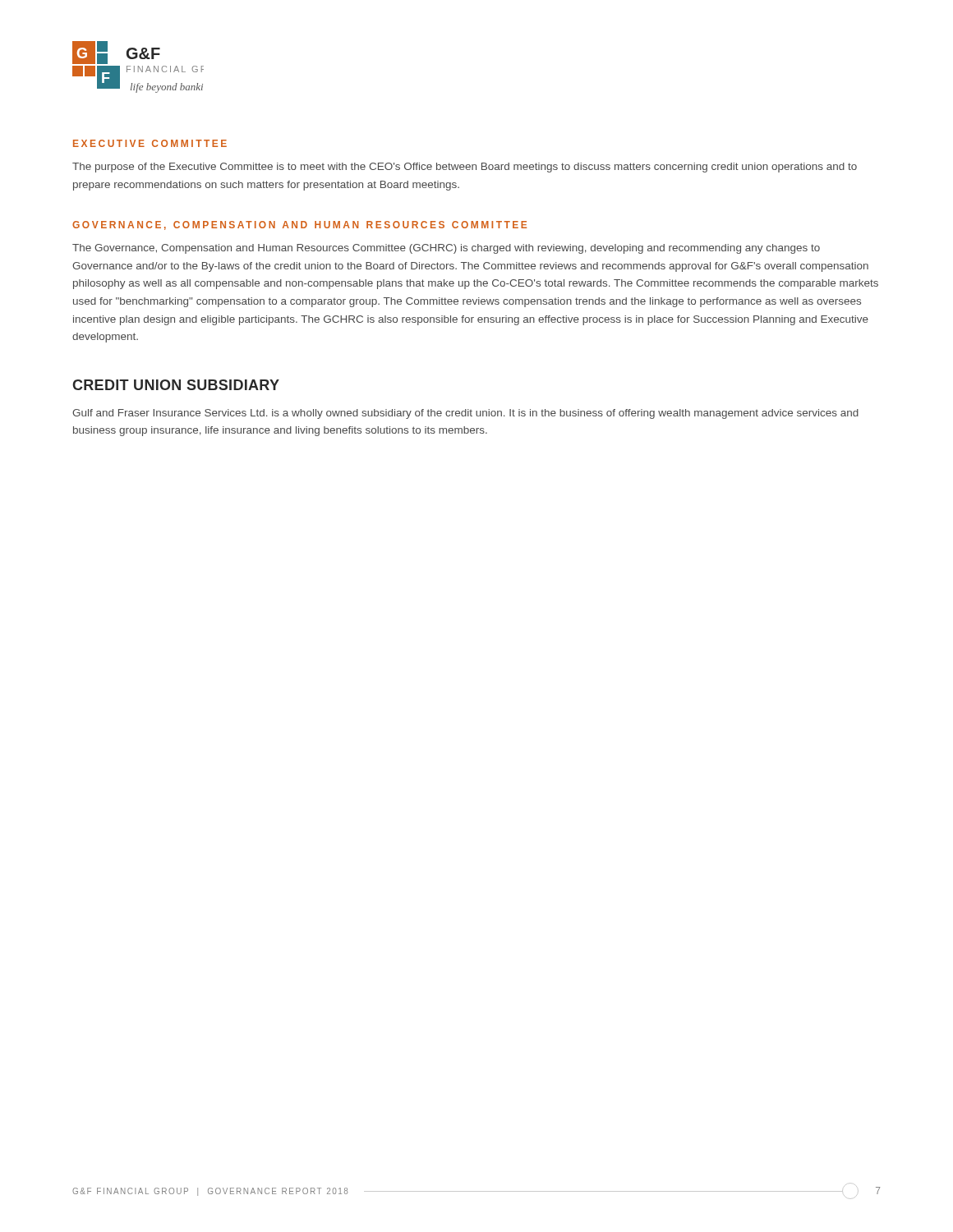The height and width of the screenshot is (1232, 953).
Task: Select the passage starting "Gulf and Fraser Insurance"
Action: pos(476,422)
